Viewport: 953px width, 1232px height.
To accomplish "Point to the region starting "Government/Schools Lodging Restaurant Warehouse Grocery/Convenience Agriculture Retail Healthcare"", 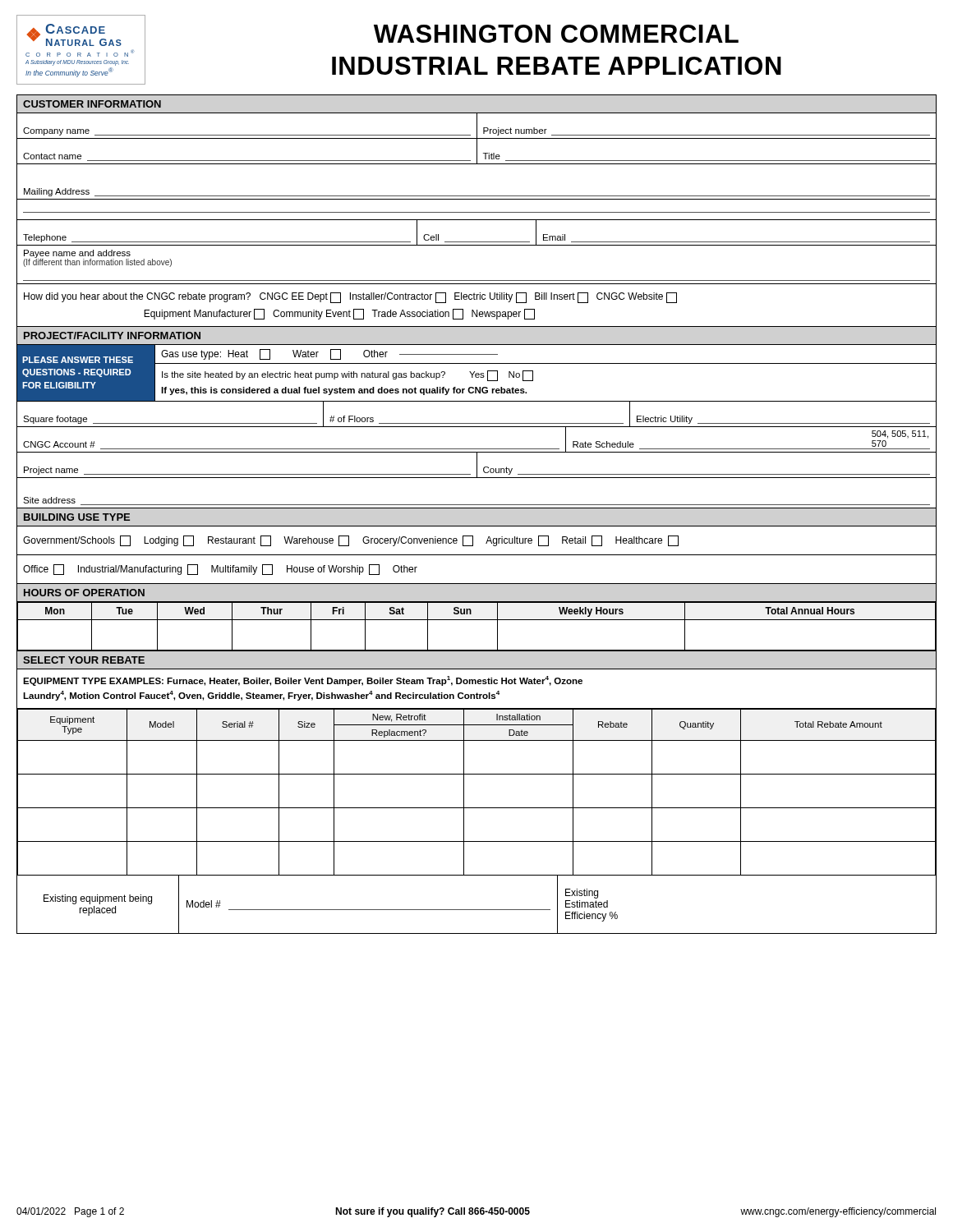I will point(351,540).
